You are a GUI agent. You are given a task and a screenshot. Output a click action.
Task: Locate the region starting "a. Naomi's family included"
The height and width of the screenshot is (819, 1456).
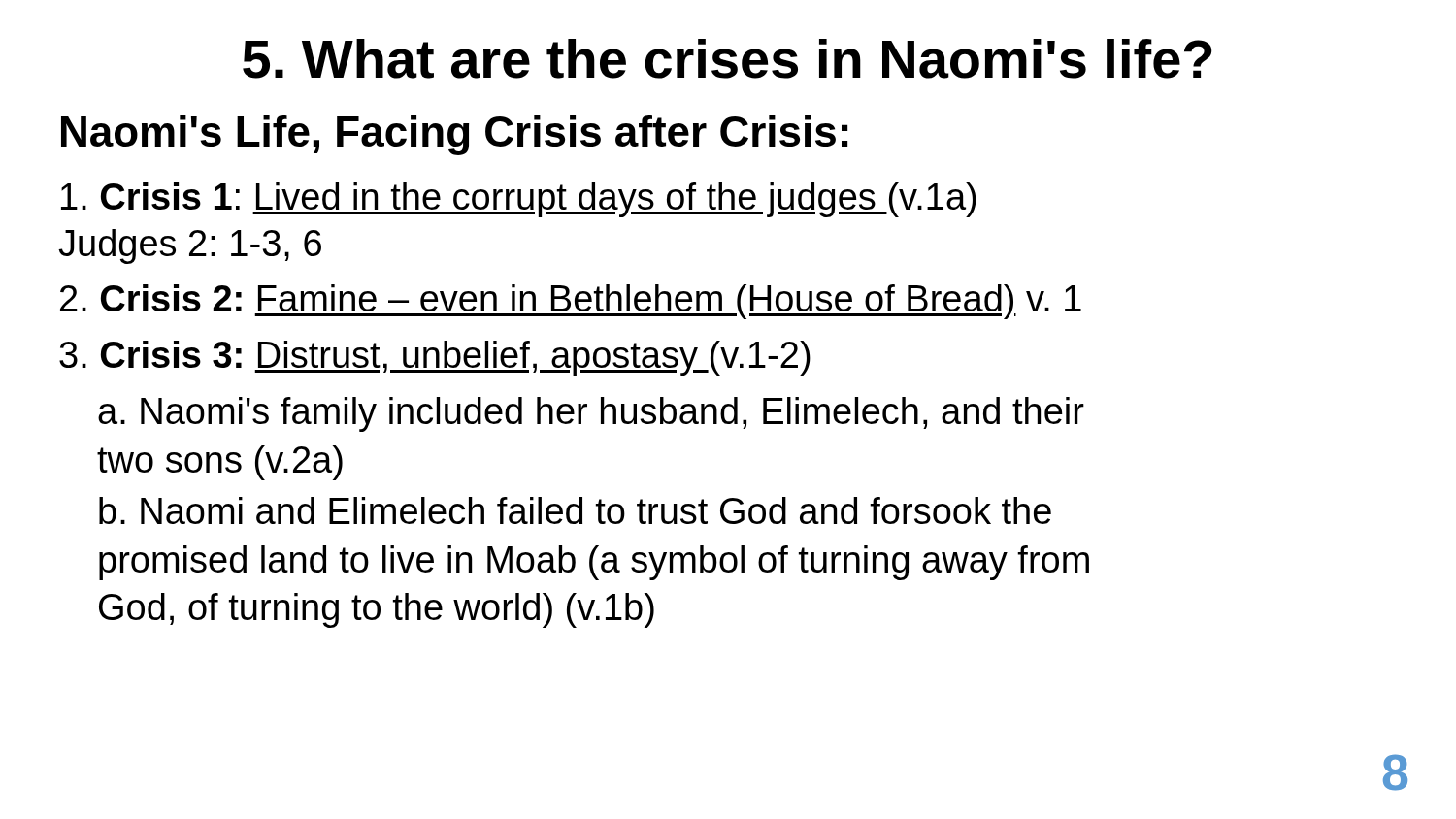(x=591, y=436)
